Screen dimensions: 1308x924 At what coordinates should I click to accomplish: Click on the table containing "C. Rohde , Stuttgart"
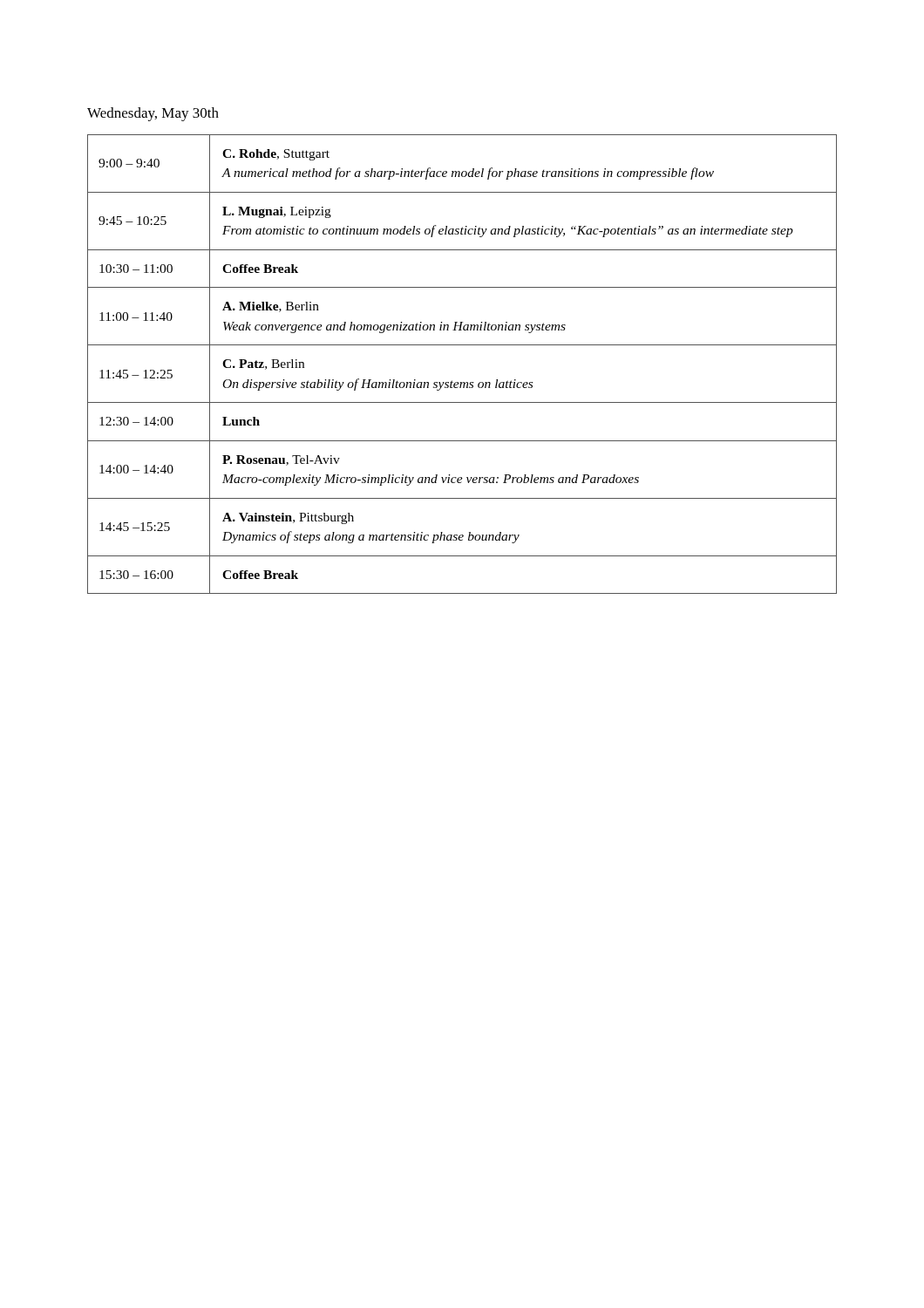point(462,364)
